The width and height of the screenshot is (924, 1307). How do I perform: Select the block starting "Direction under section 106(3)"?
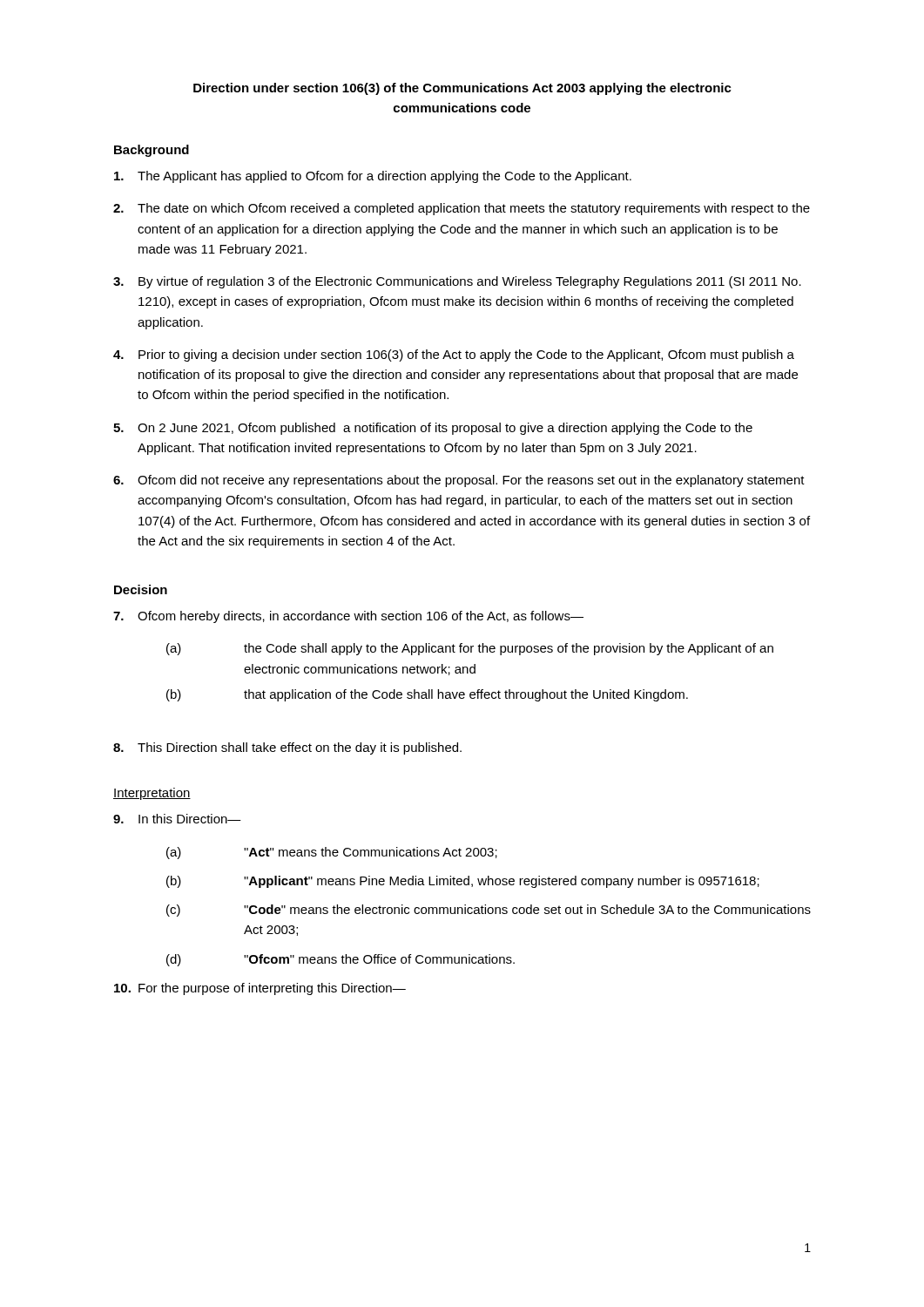tap(462, 97)
